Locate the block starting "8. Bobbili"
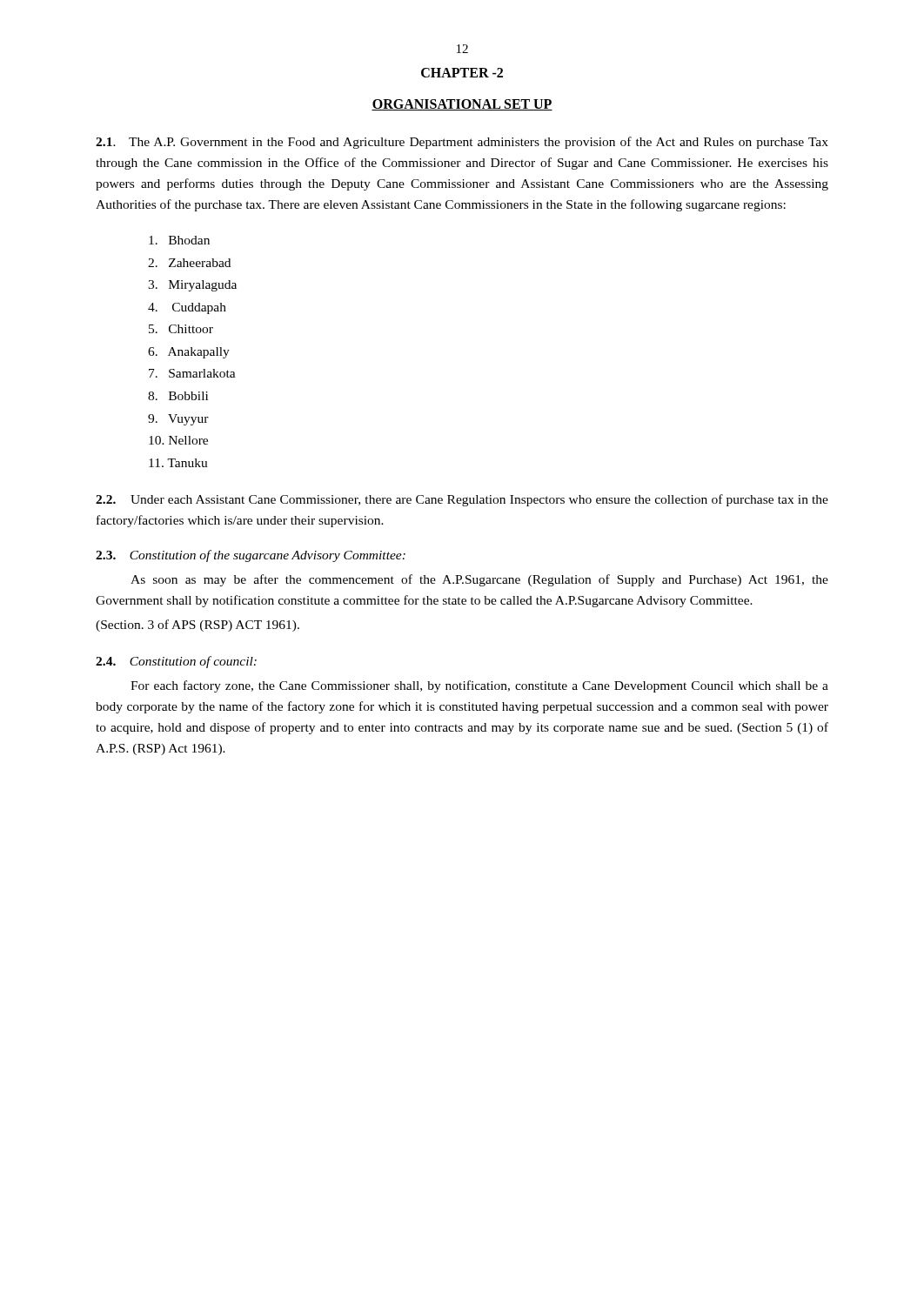The height and width of the screenshot is (1305, 924). pyautogui.click(x=178, y=395)
